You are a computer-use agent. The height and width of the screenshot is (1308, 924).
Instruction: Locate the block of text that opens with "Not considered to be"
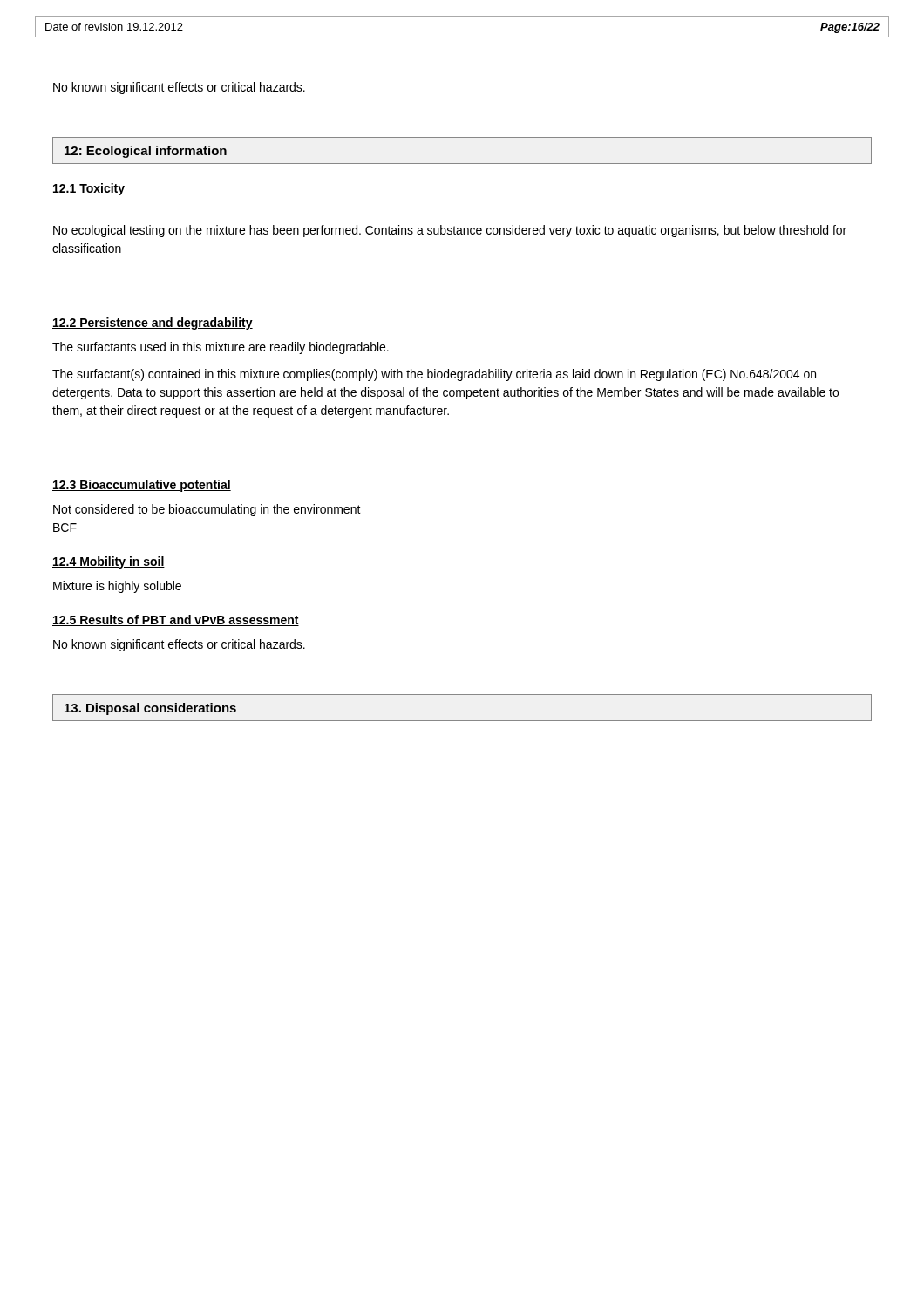[x=206, y=518]
